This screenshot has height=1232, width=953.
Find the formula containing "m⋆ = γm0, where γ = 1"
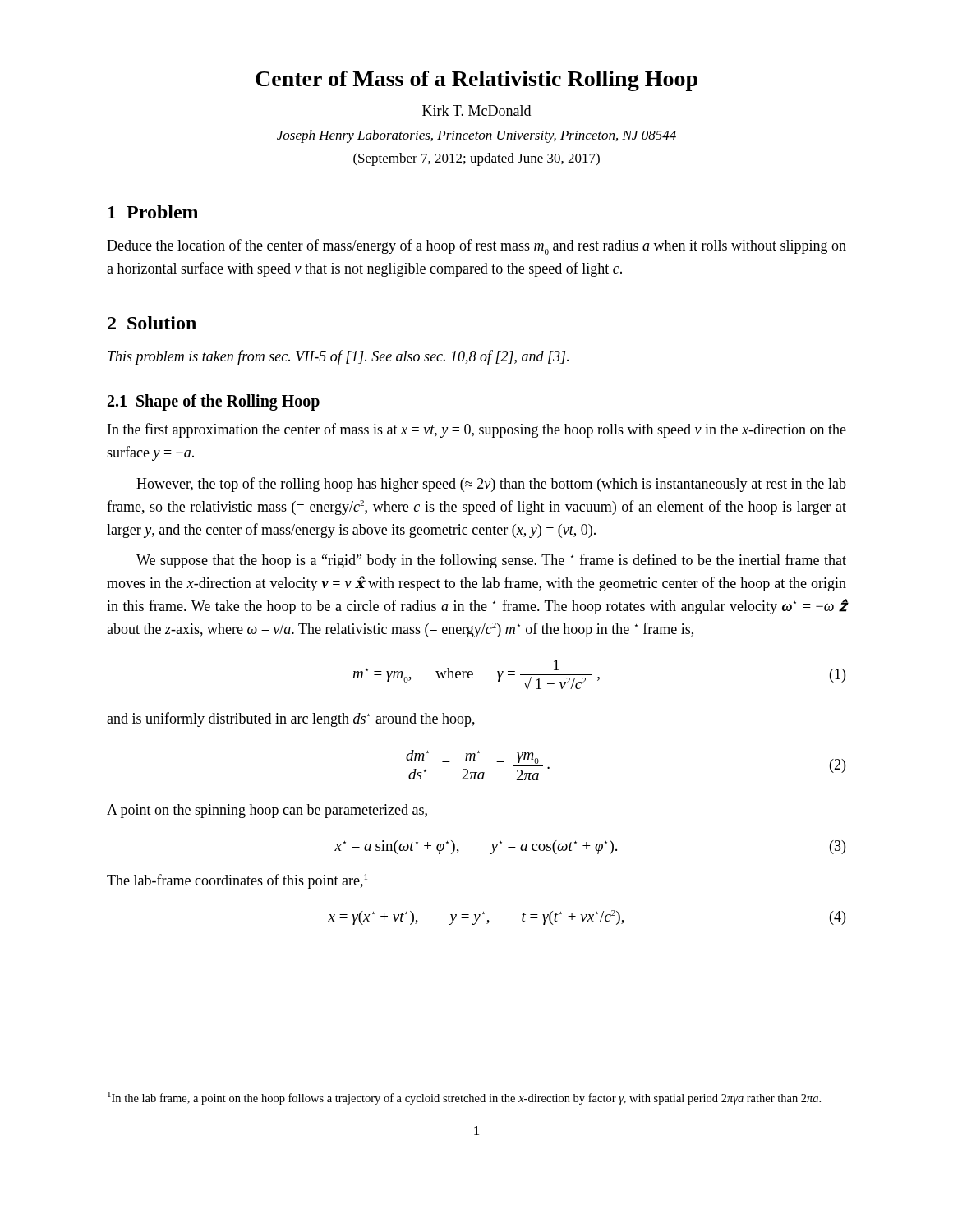click(476, 675)
